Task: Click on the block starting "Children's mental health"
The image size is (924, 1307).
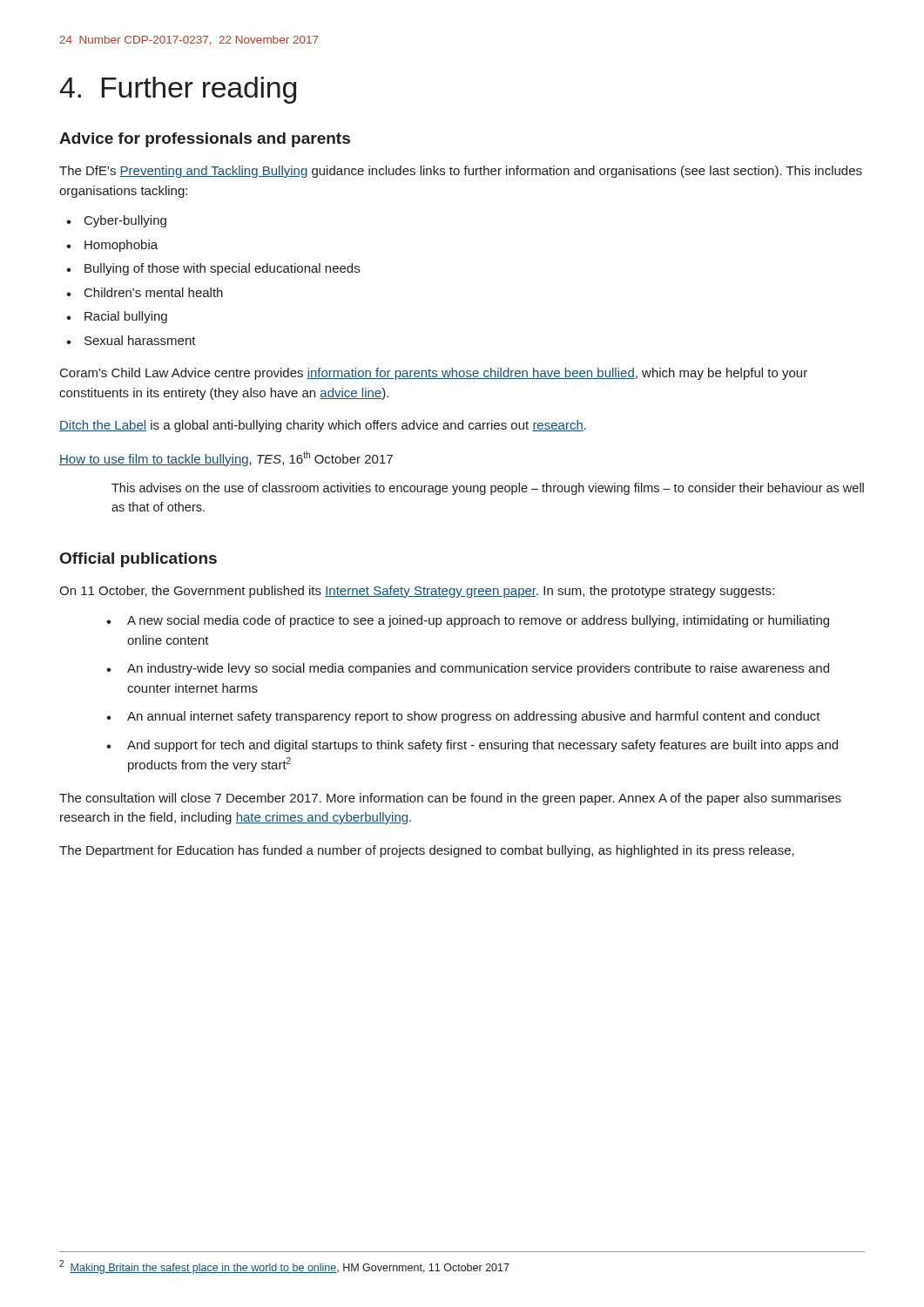Action: 145,292
